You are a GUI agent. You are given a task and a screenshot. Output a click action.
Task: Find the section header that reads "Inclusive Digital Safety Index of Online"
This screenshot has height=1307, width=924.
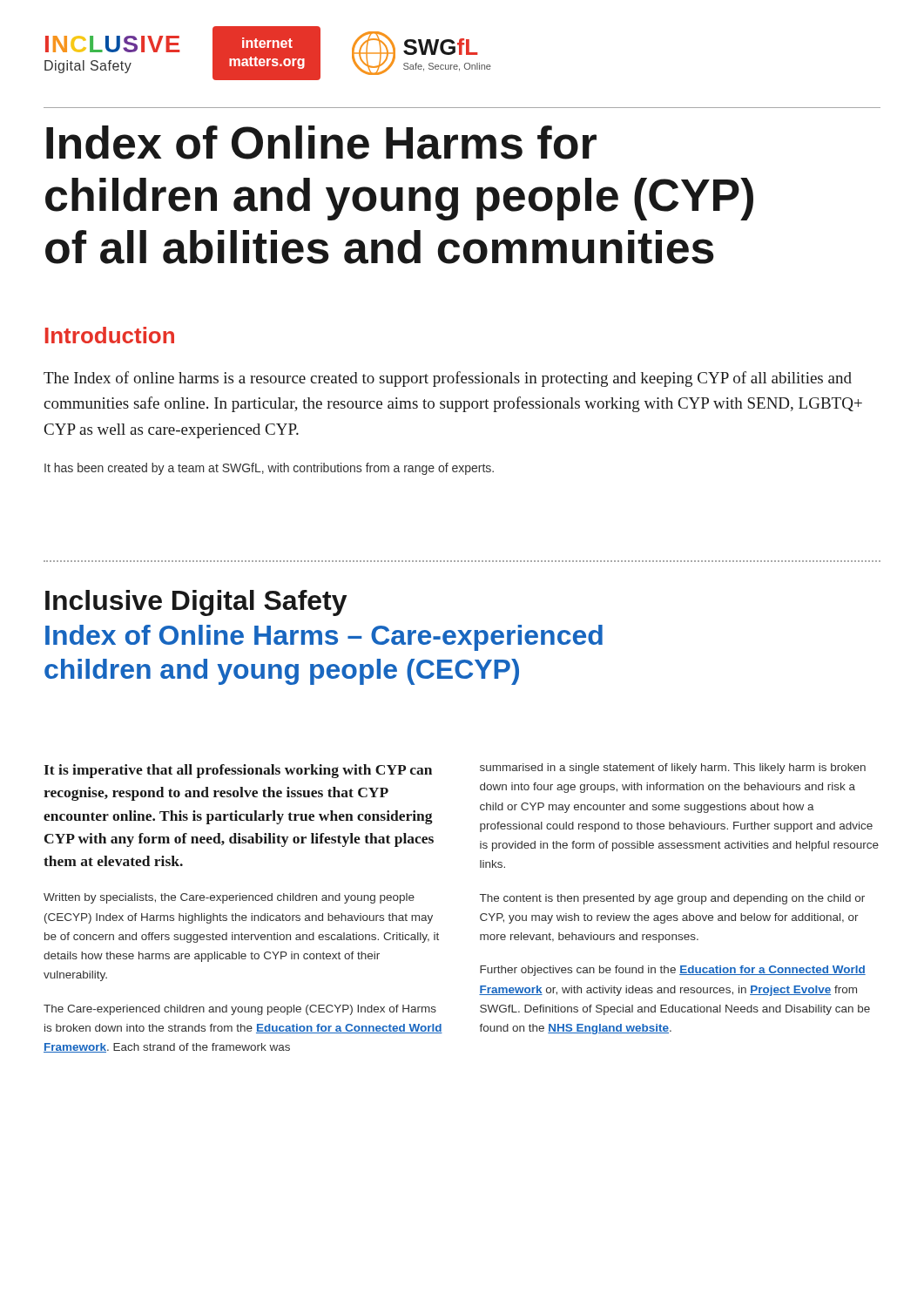[x=462, y=635]
